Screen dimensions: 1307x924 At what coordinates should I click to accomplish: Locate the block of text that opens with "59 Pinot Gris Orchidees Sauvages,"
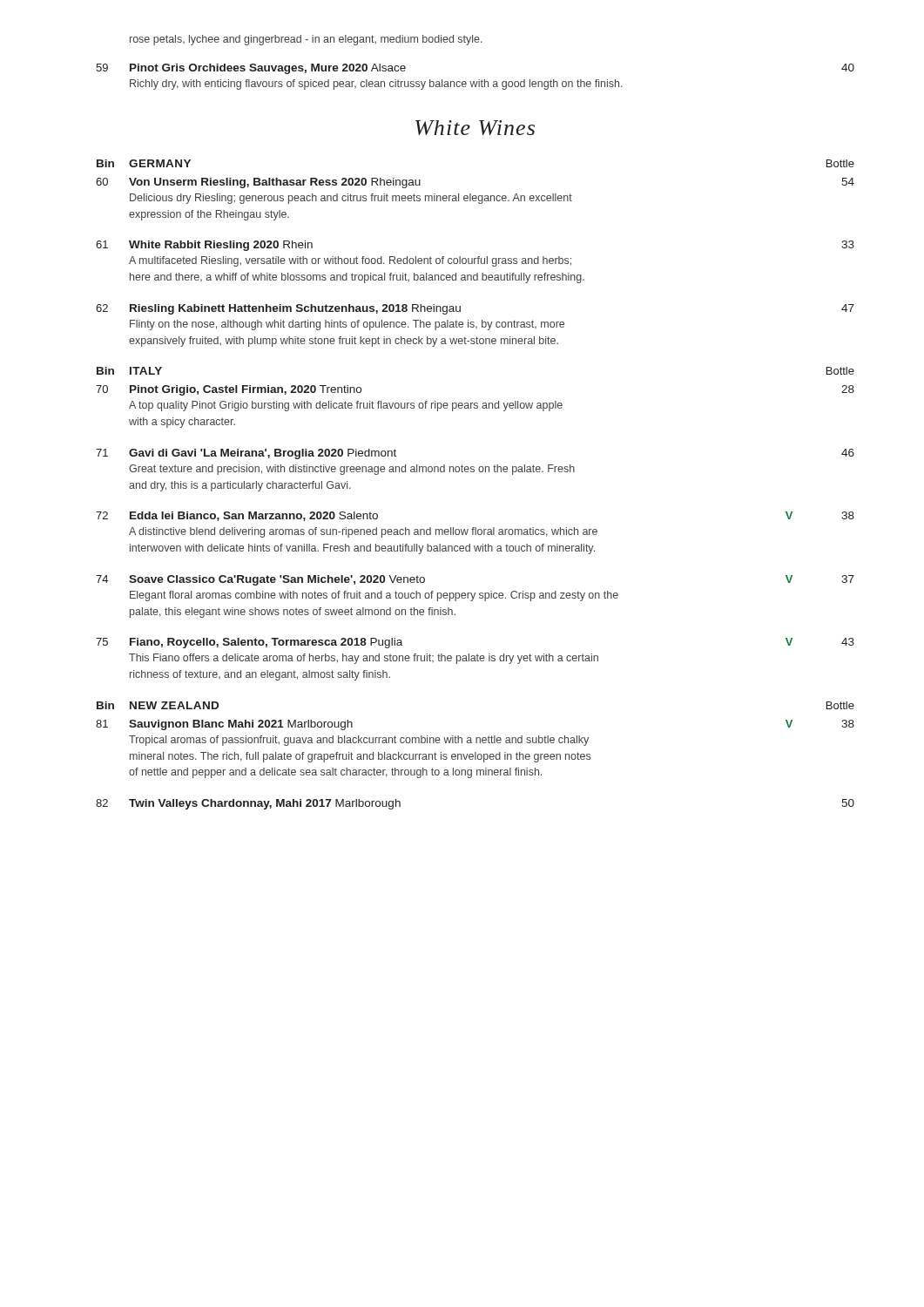pyautogui.click(x=475, y=77)
